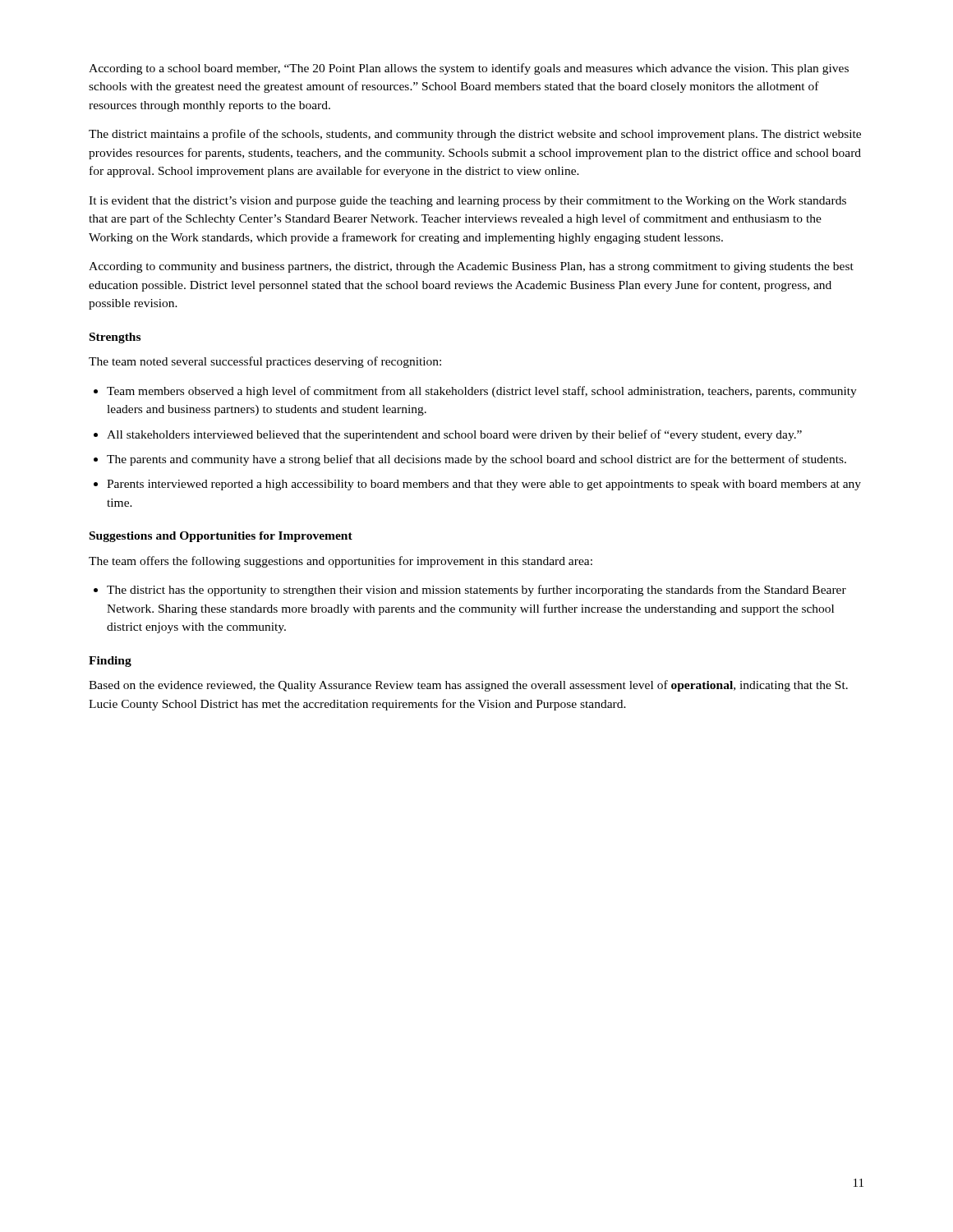This screenshot has height=1232, width=953.
Task: Select the list item with the text "Team members observed a"
Action: (x=482, y=399)
